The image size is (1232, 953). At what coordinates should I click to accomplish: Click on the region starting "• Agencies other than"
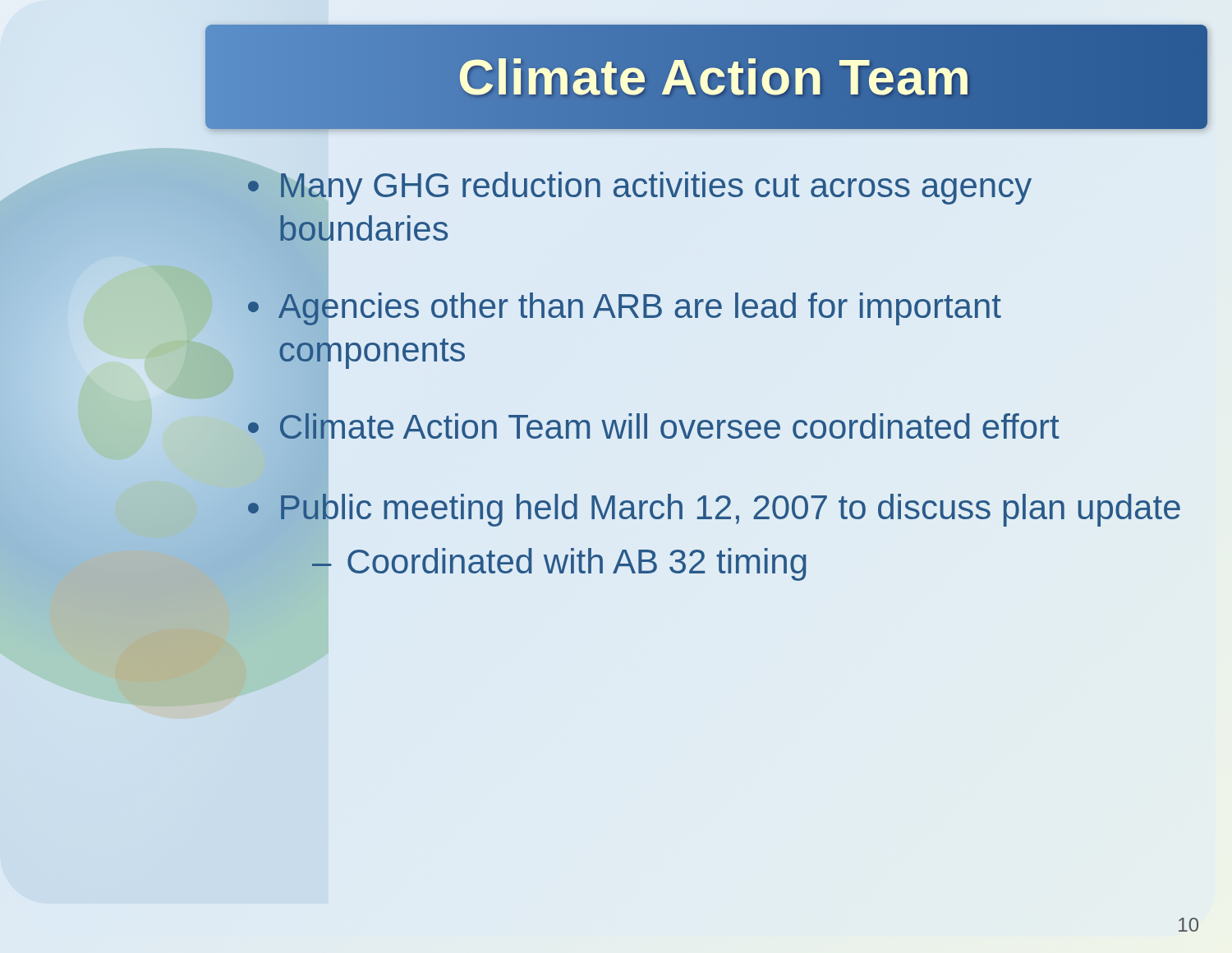point(715,328)
